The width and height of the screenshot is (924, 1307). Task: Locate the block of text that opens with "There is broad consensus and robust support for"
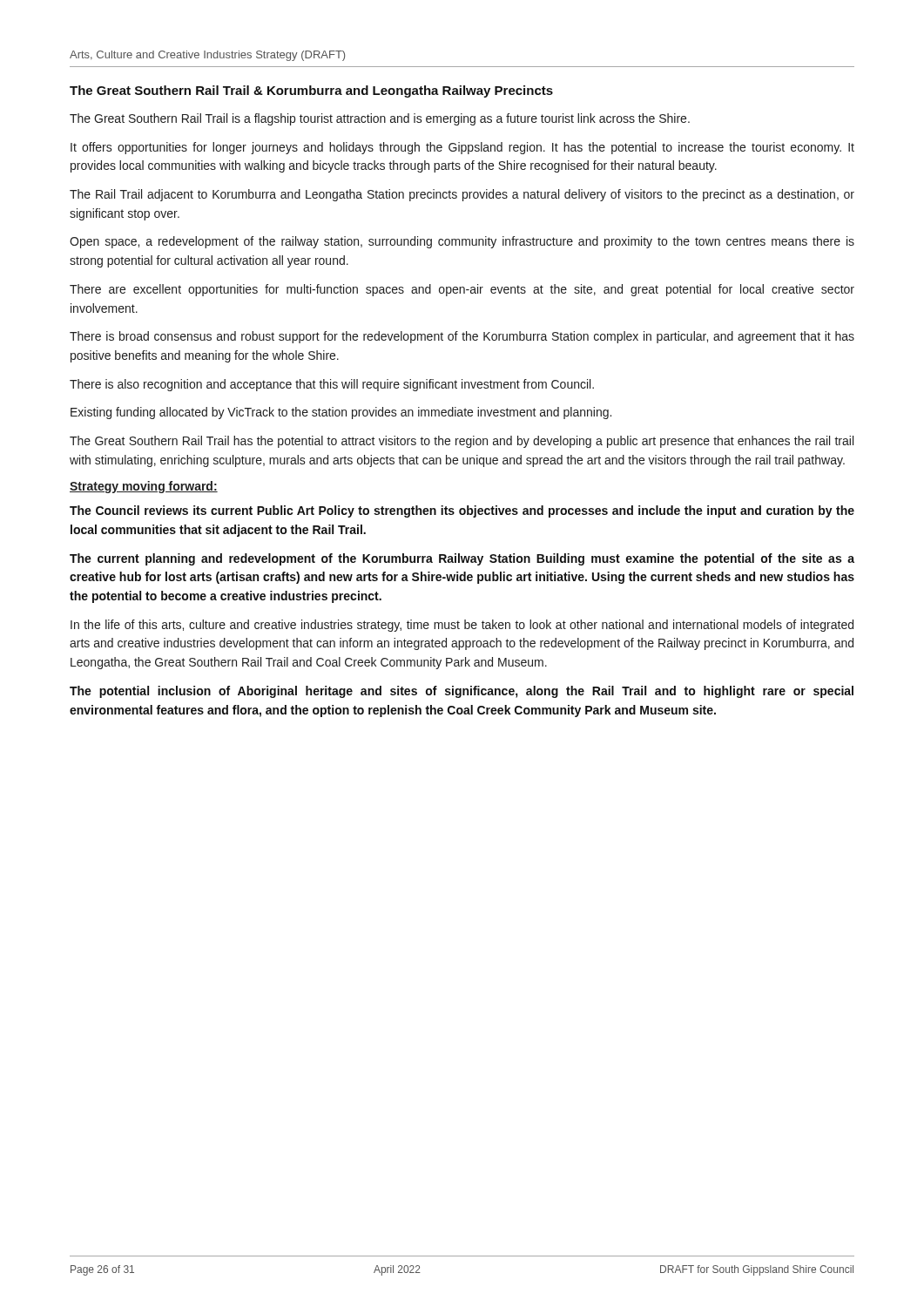click(x=462, y=346)
